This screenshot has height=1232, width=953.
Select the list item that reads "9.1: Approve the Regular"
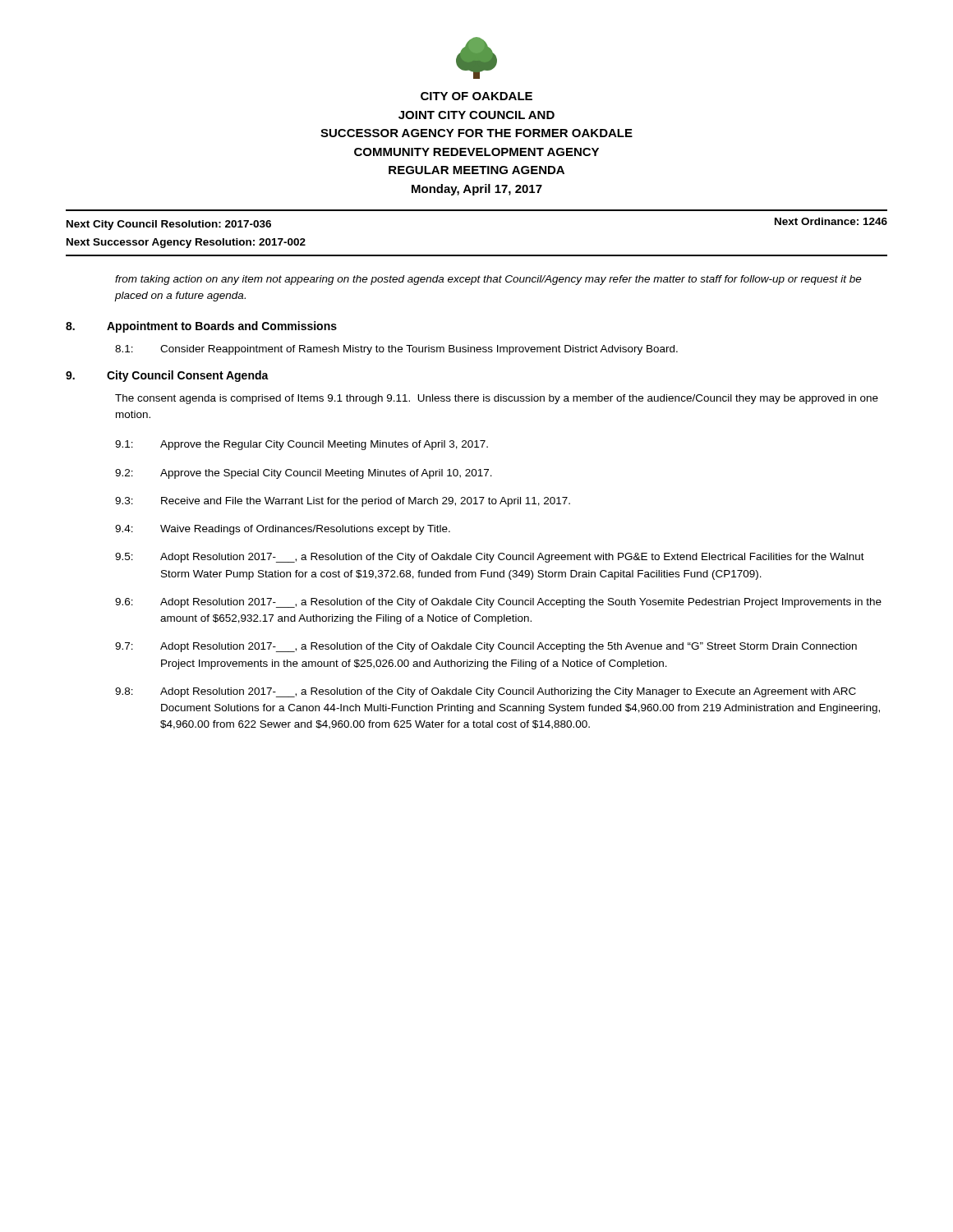(302, 445)
